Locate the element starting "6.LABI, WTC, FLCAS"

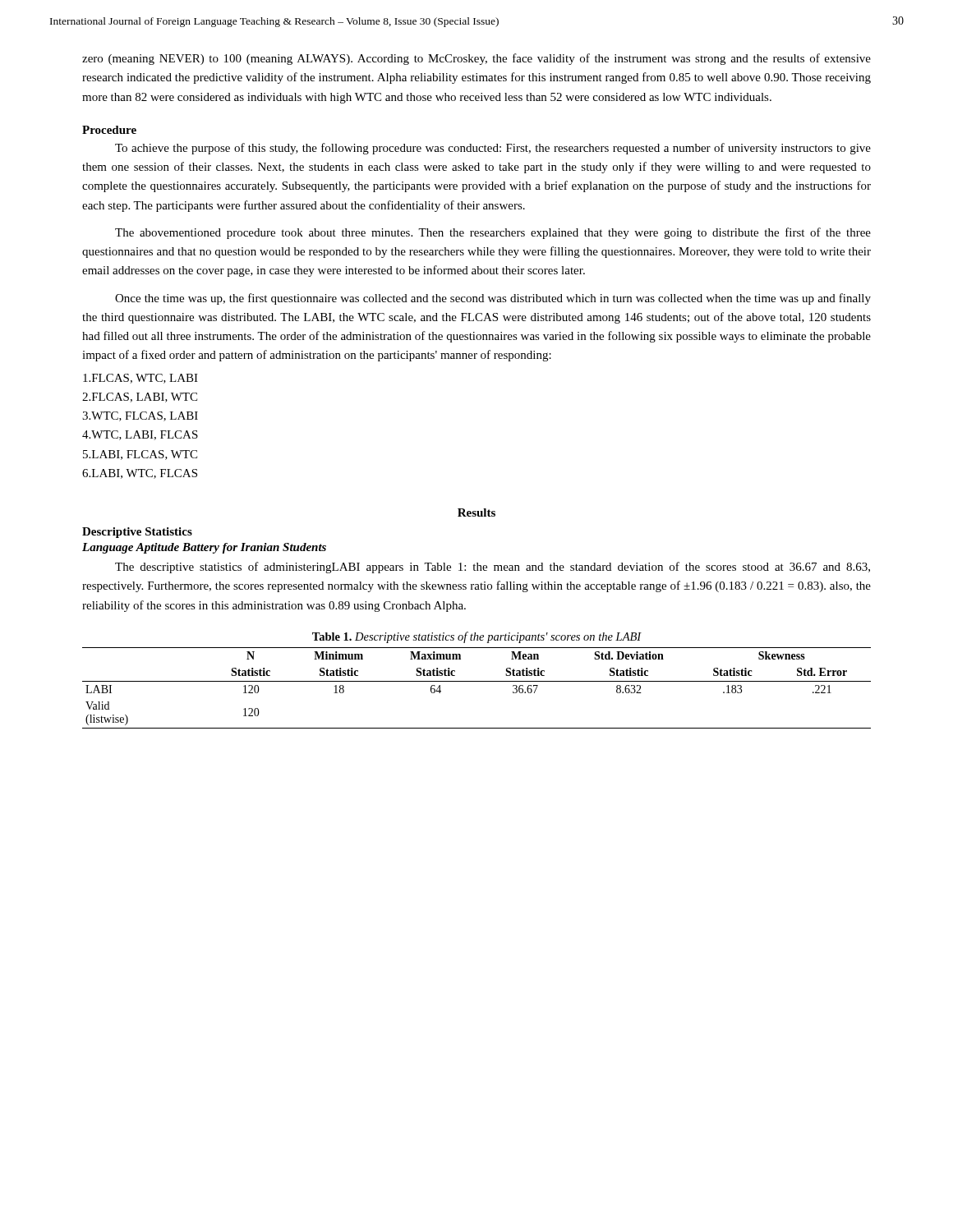pyautogui.click(x=140, y=473)
